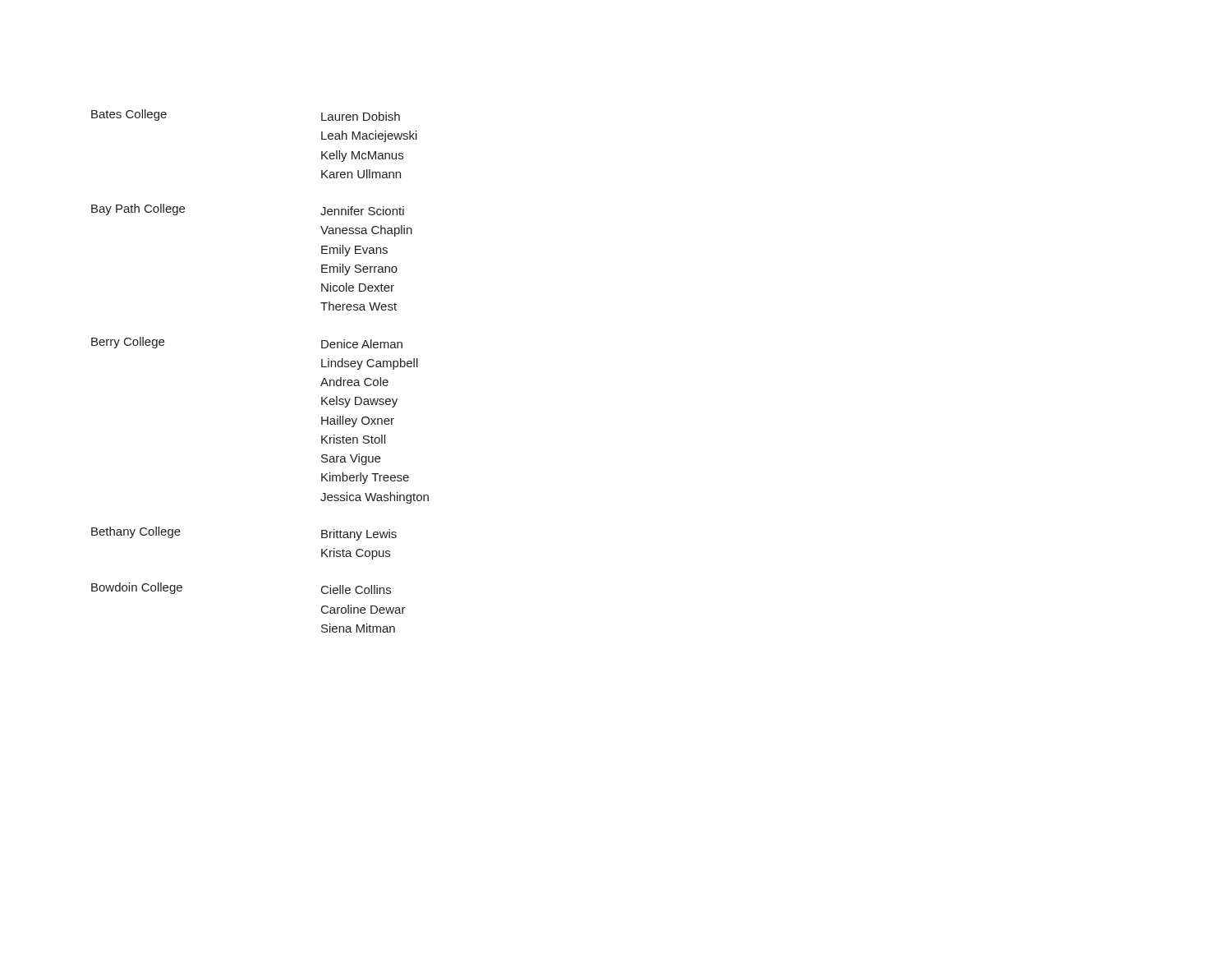Find the text block with the text "Bates College Lauren"
The height and width of the screenshot is (953, 1232).
[x=129, y=117]
